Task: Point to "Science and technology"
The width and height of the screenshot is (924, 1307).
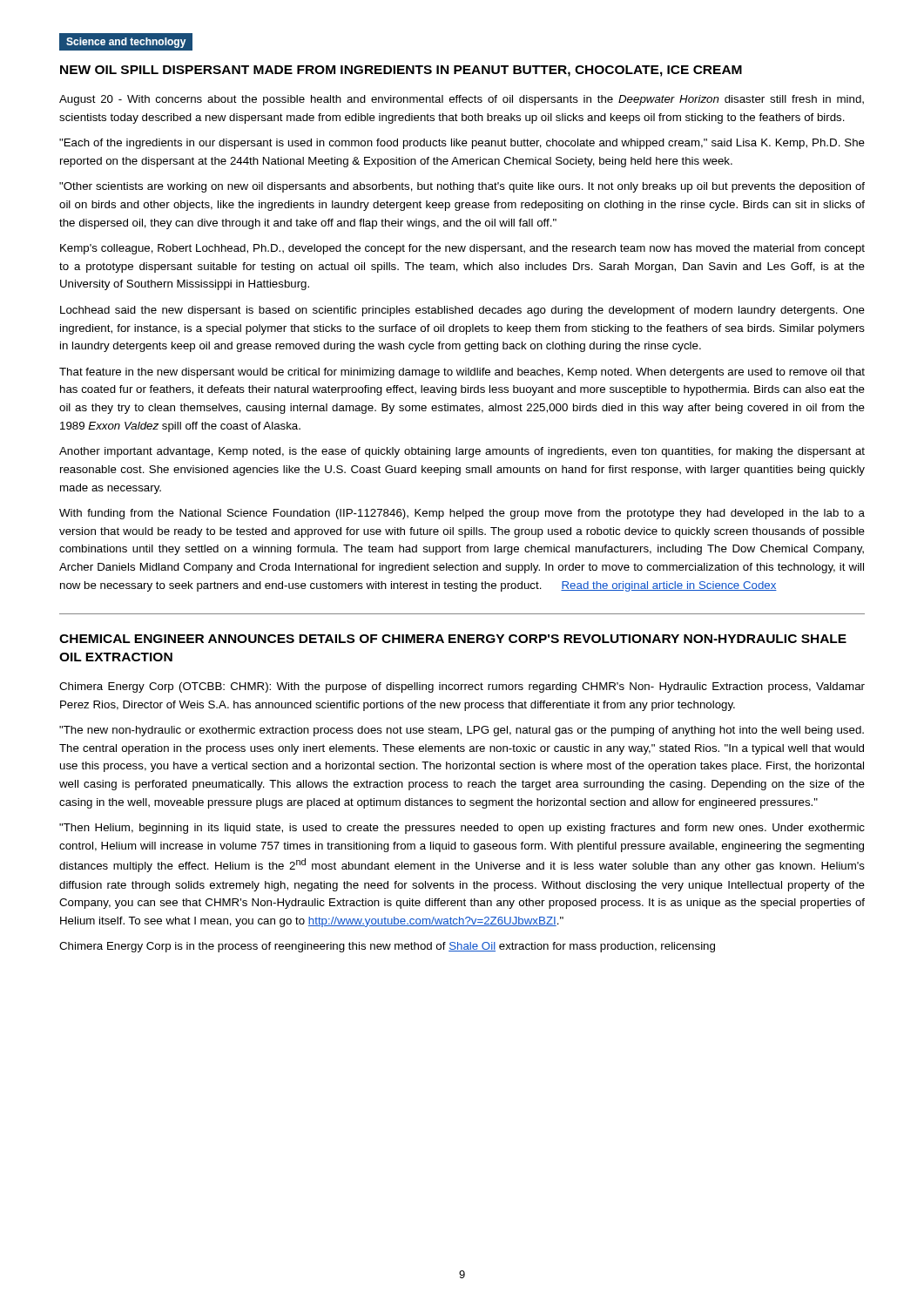Action: (x=126, y=42)
